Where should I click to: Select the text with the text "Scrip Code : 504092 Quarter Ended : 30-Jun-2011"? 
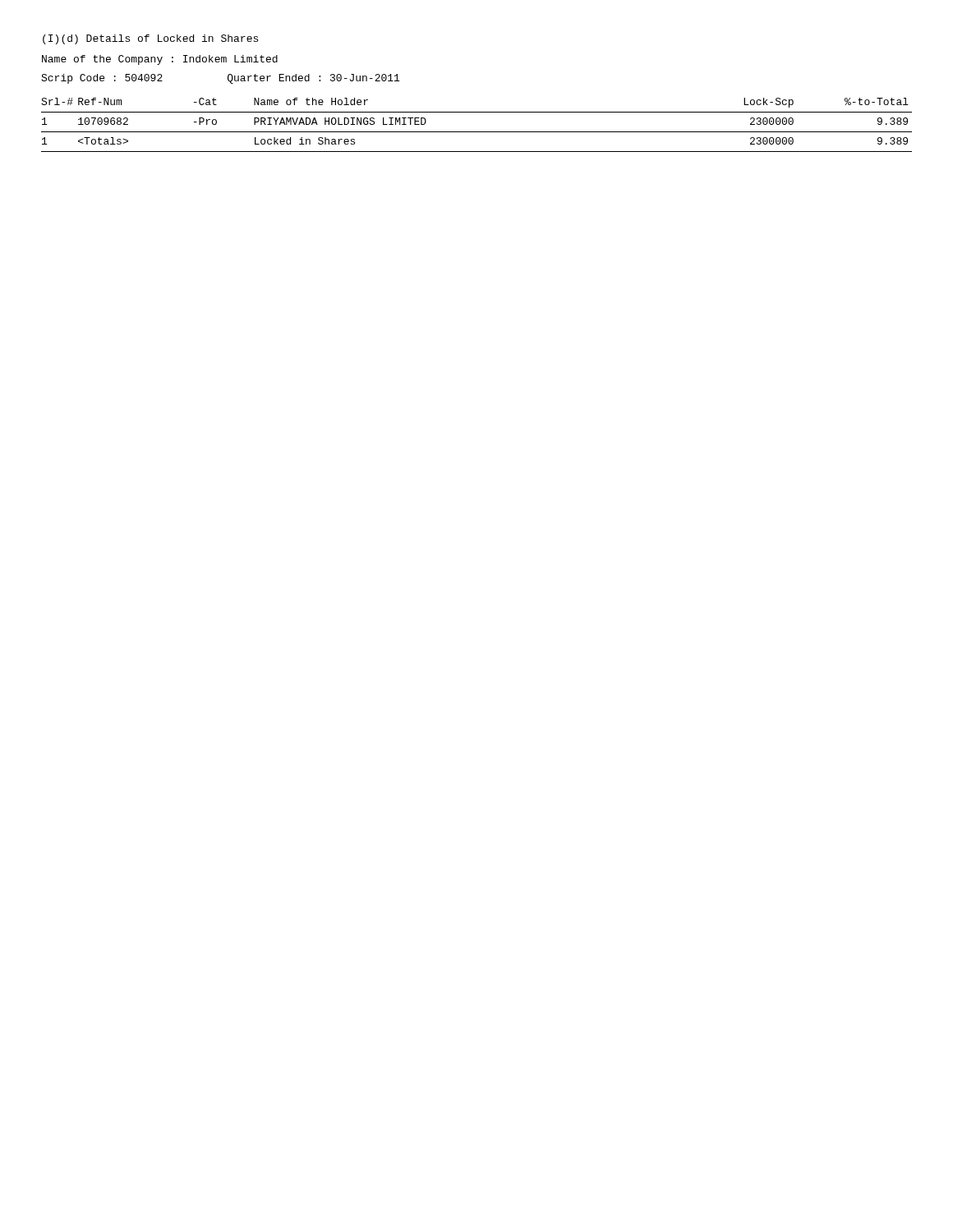tap(221, 78)
